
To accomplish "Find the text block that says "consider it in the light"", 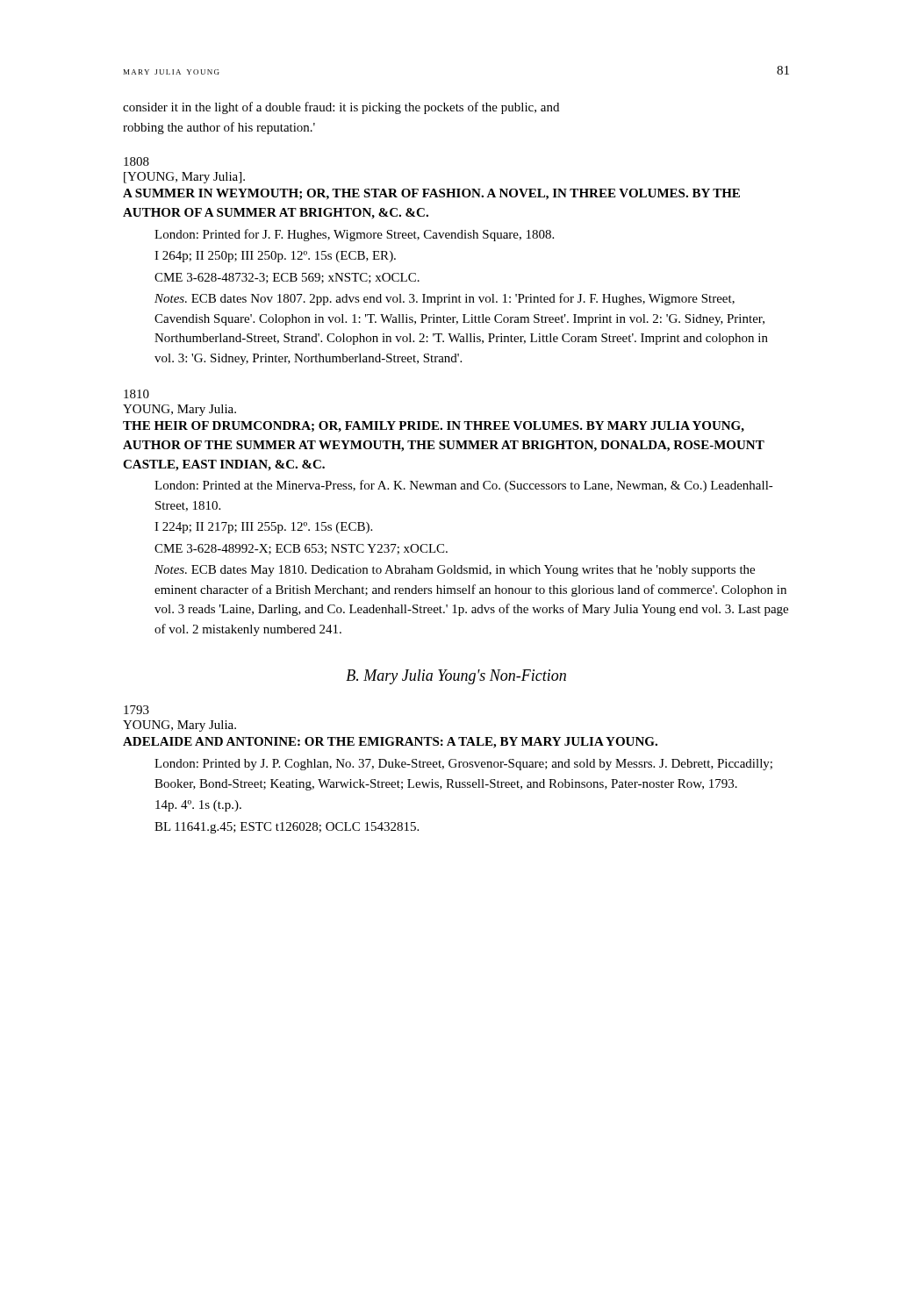I will coord(341,117).
